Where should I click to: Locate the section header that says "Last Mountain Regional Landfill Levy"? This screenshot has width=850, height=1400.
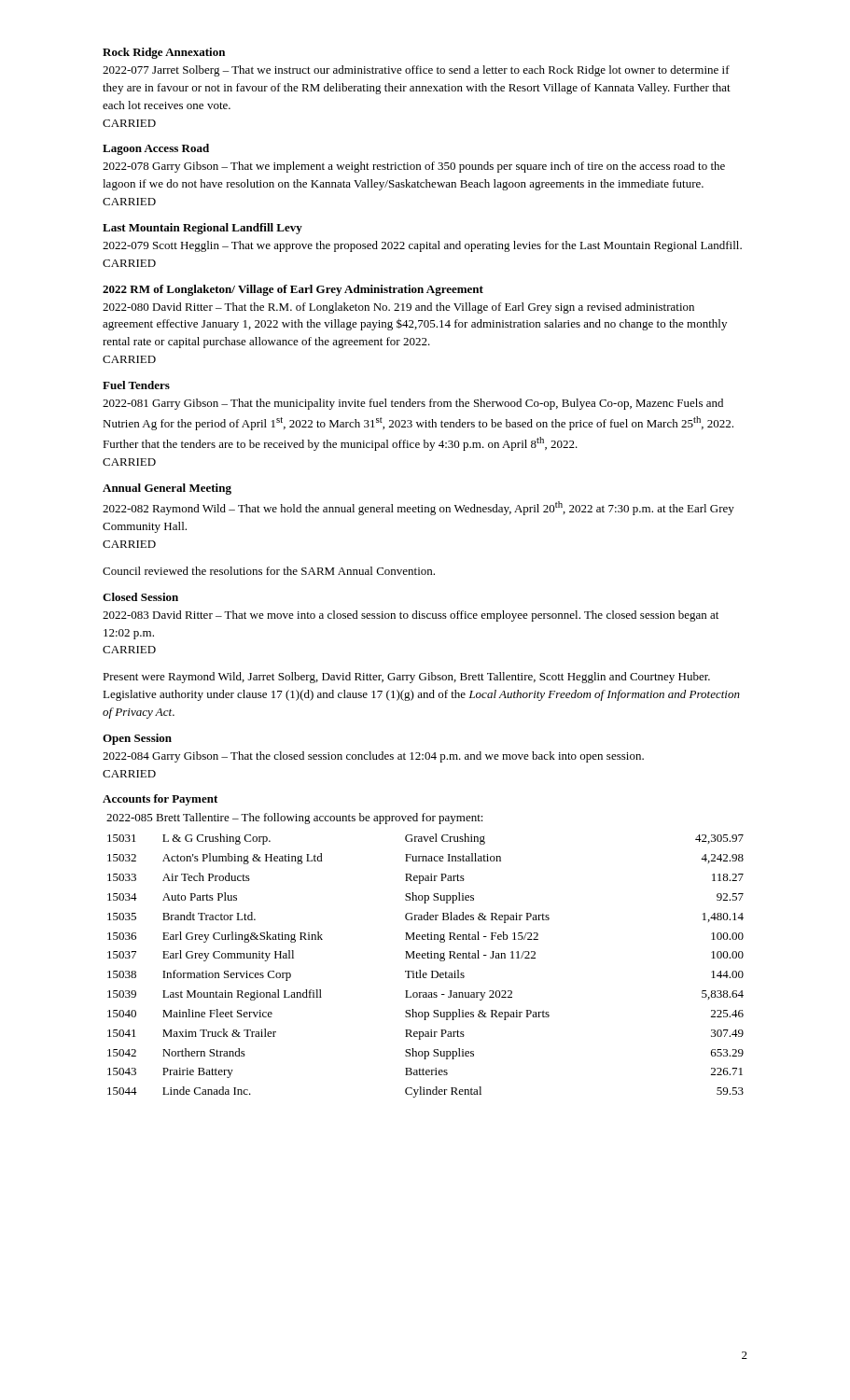(x=202, y=227)
